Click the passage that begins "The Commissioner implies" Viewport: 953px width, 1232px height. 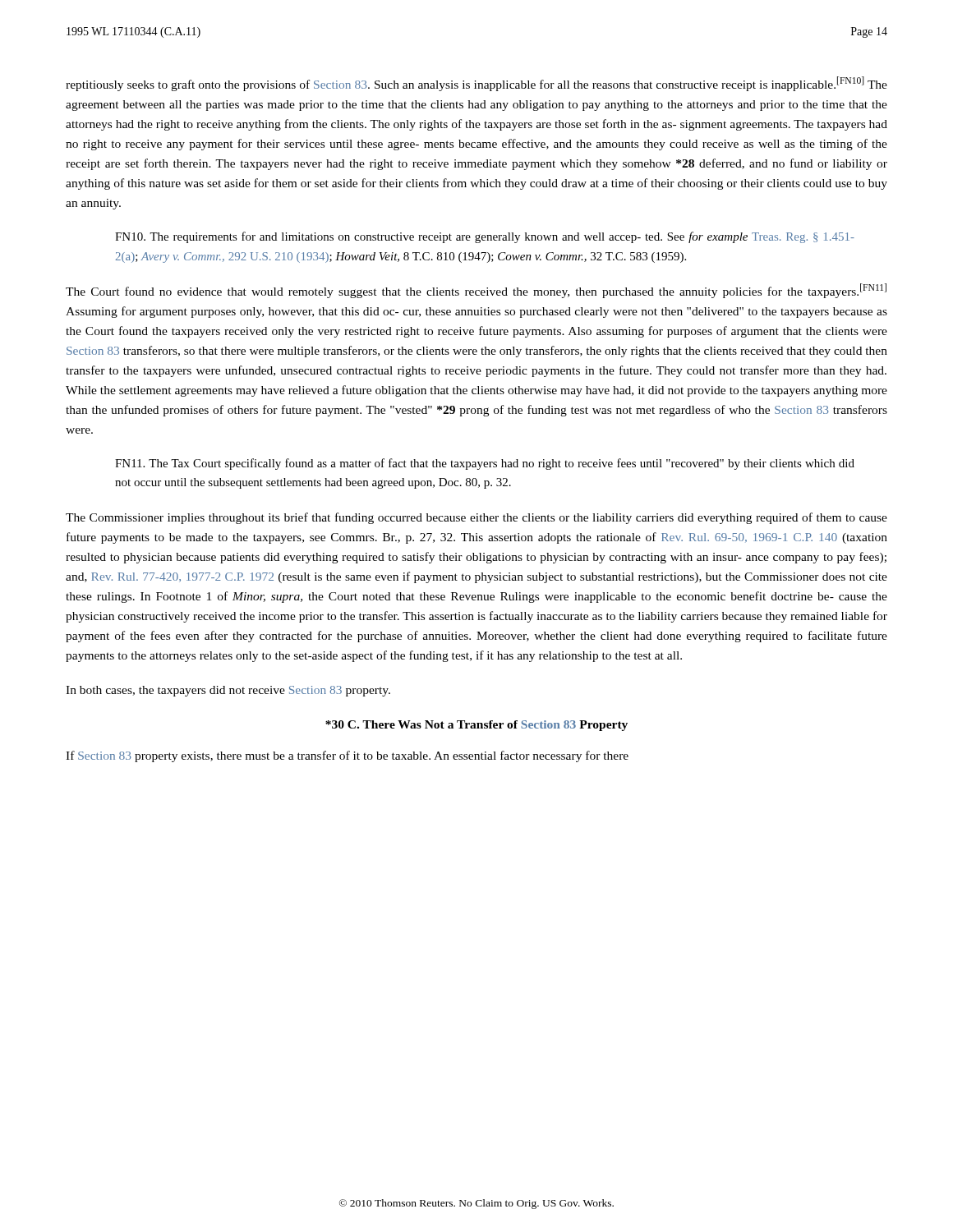[x=476, y=586]
